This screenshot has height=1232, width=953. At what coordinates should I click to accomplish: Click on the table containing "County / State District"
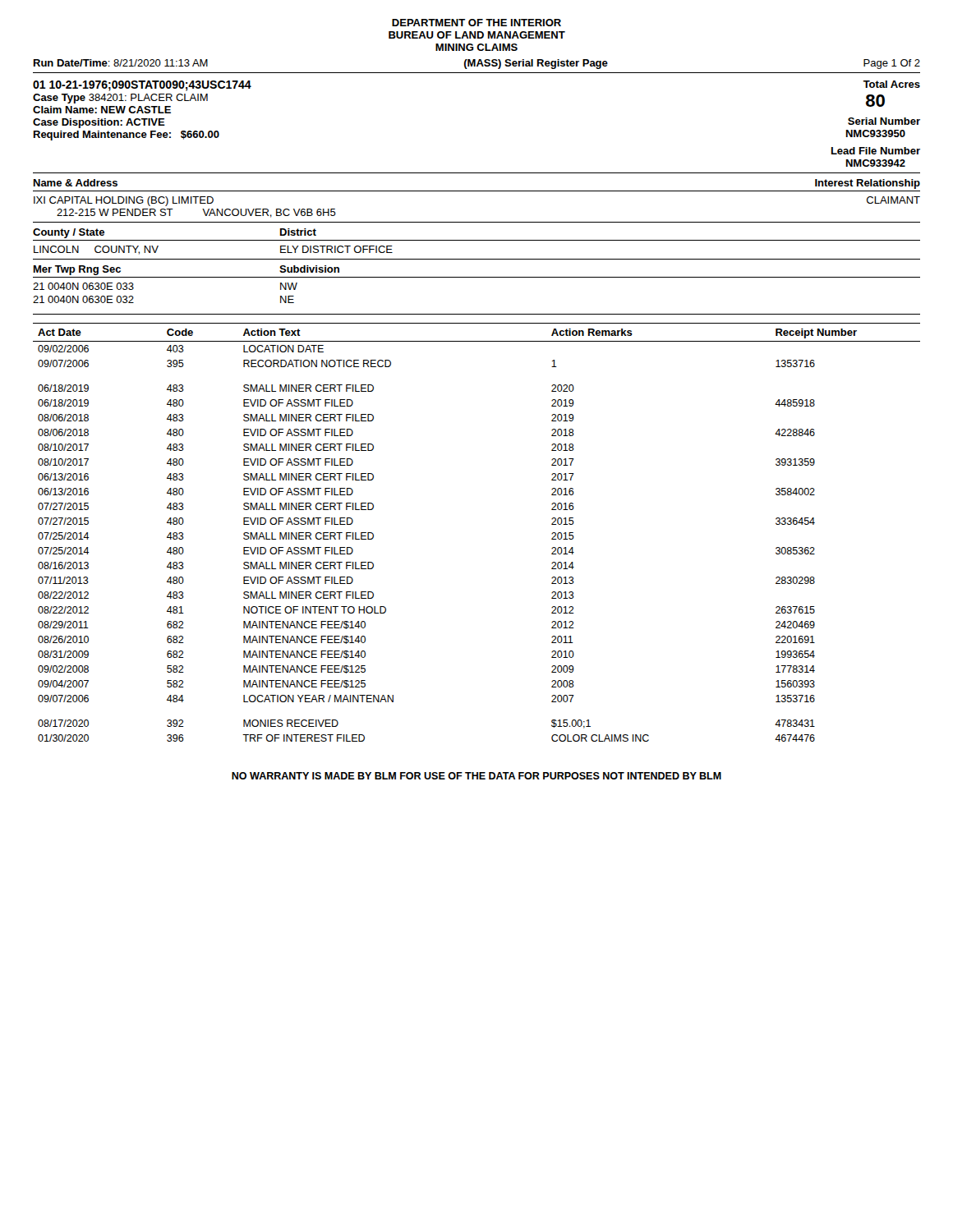coord(476,241)
